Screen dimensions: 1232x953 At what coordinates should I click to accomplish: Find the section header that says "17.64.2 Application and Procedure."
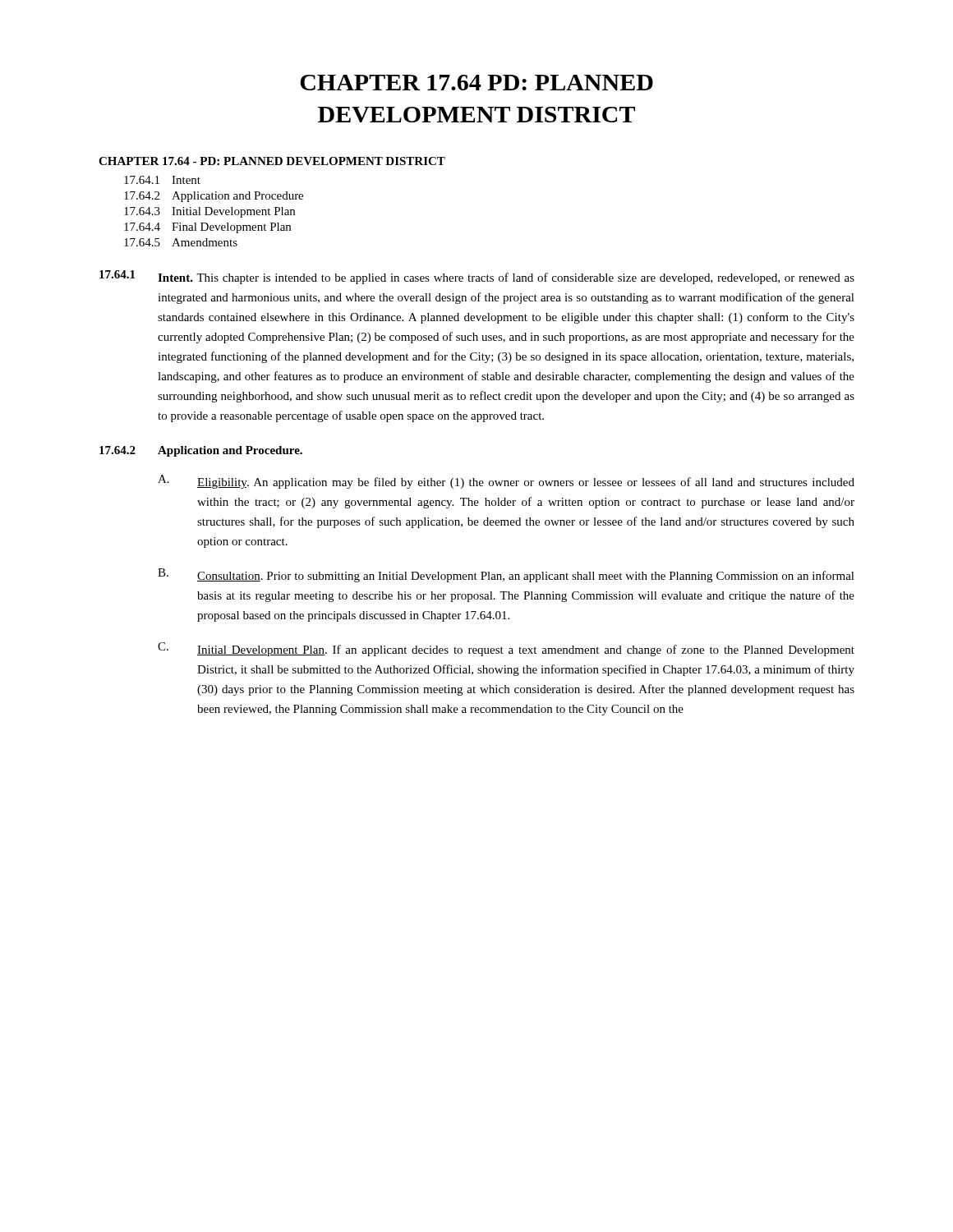[201, 450]
